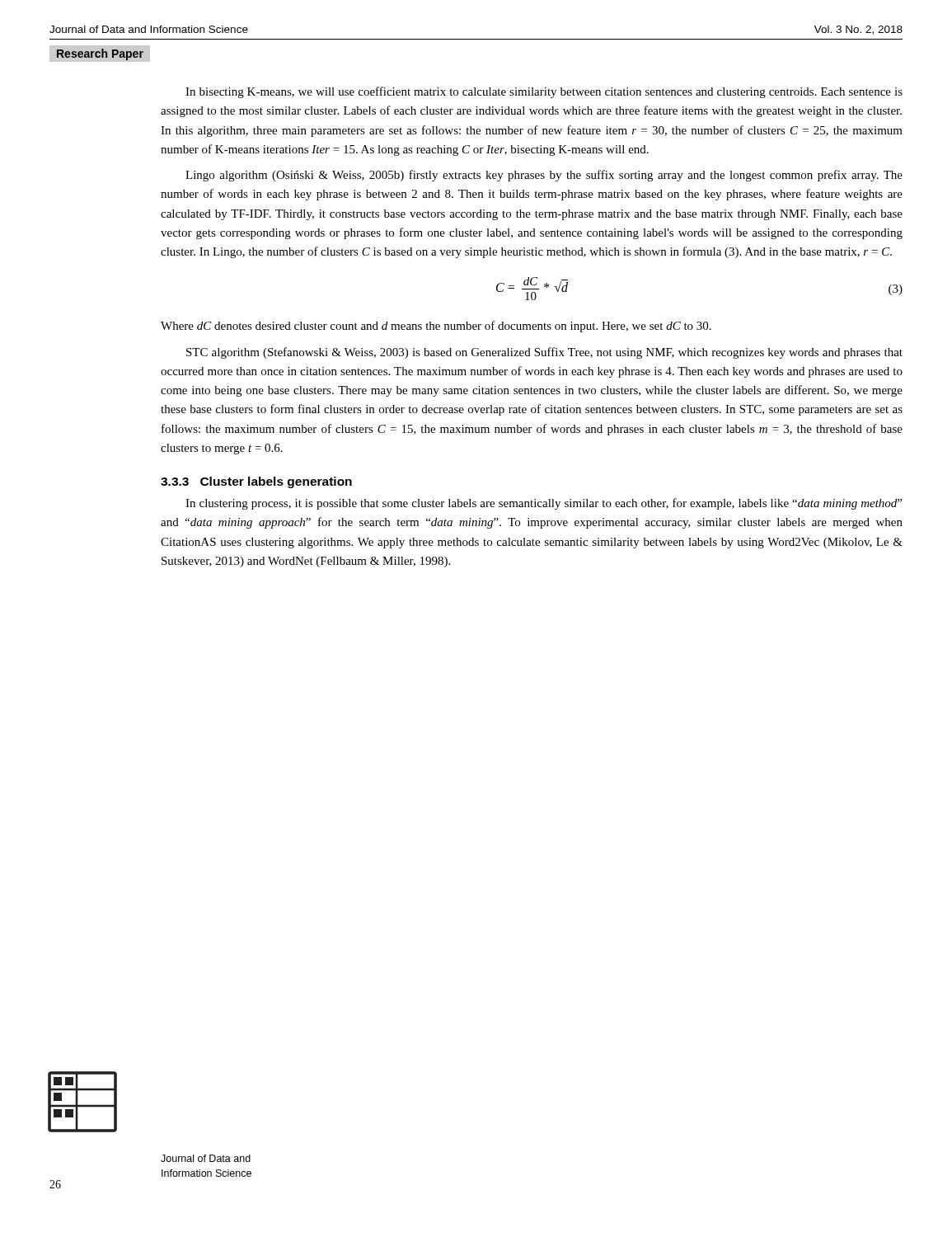Point to the passage starting "3.3.3 Cluster labels generation"
The image size is (952, 1237).
pos(257,481)
